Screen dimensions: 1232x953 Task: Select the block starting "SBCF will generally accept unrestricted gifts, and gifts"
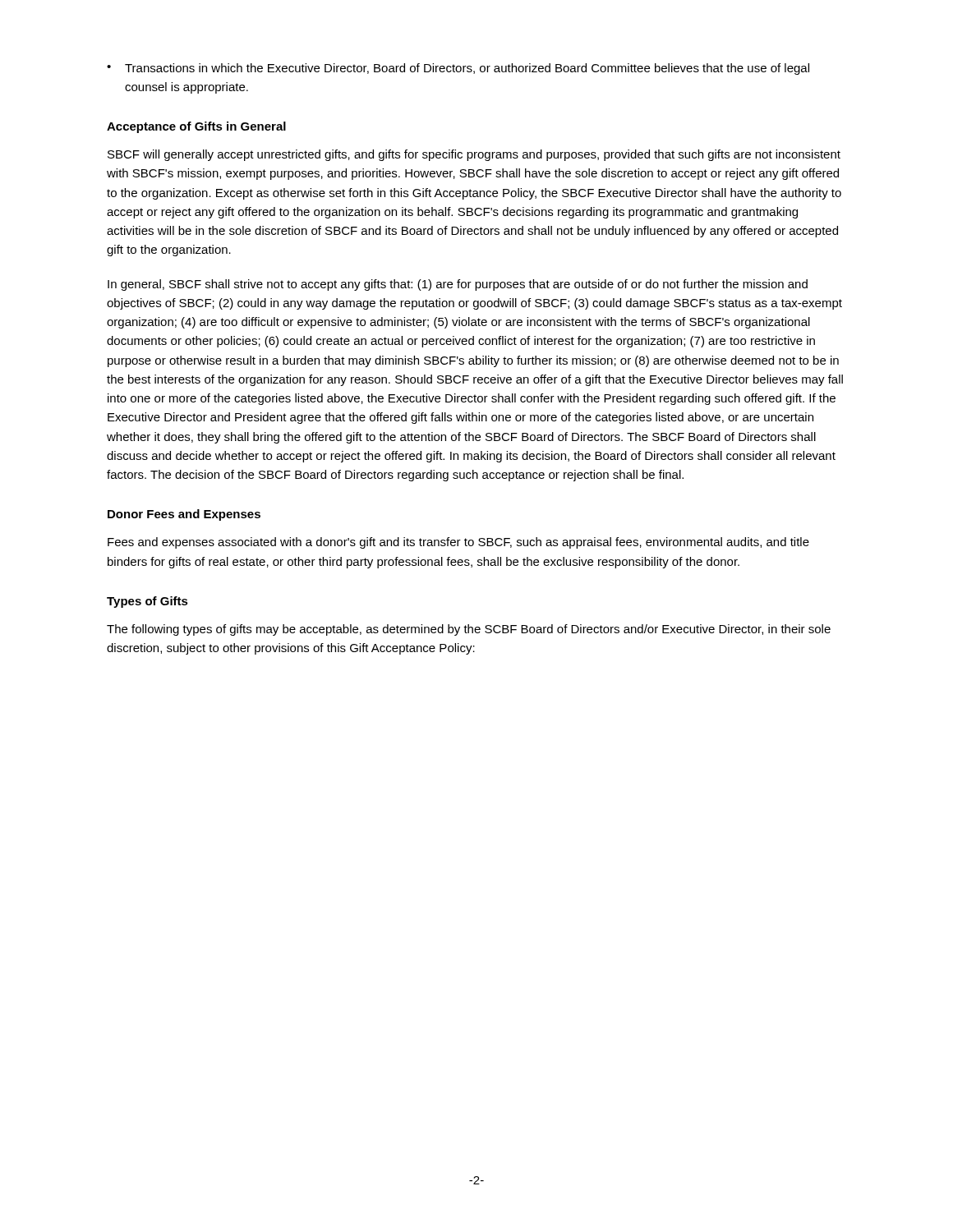[474, 202]
